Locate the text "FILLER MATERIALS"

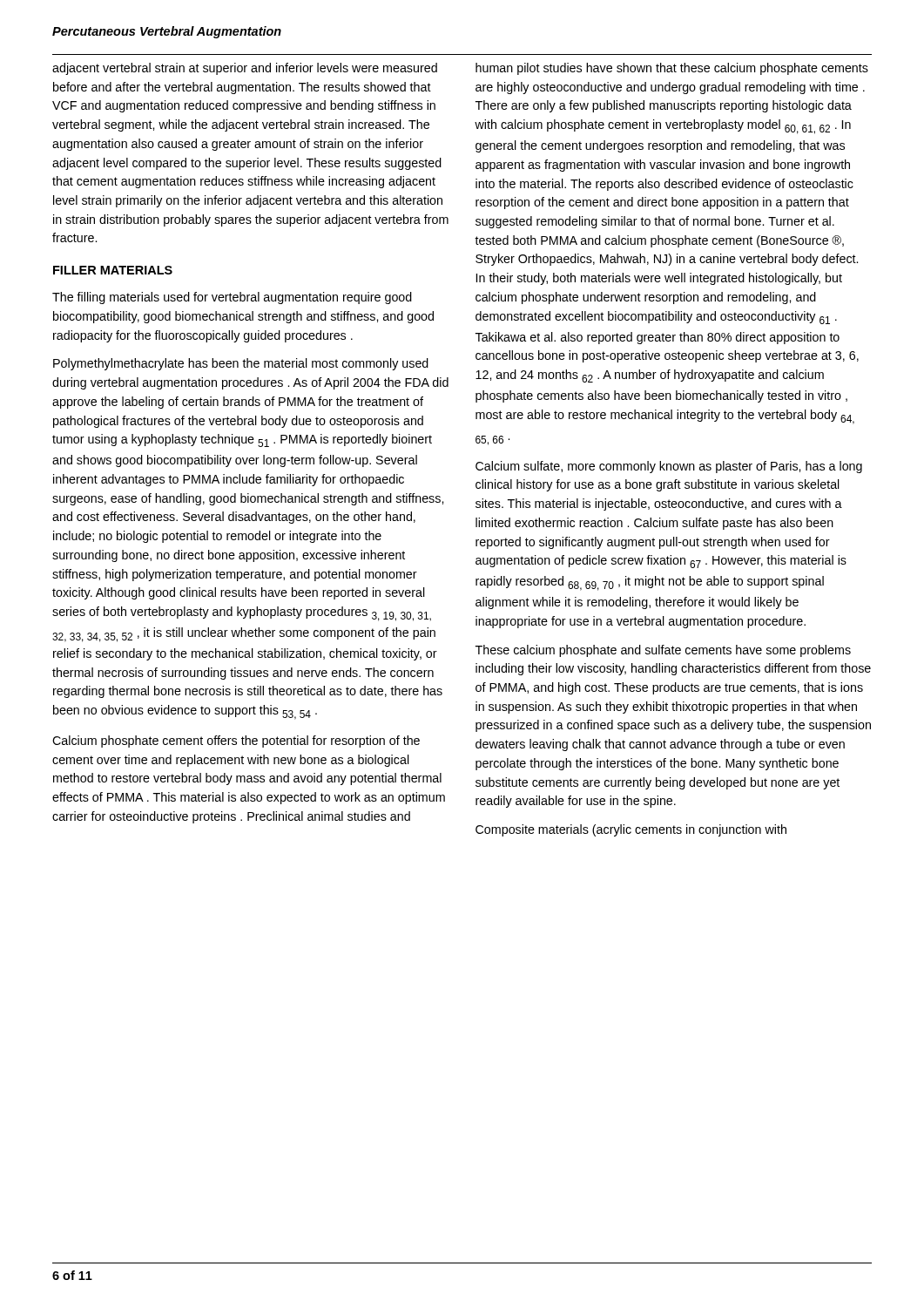coord(112,270)
